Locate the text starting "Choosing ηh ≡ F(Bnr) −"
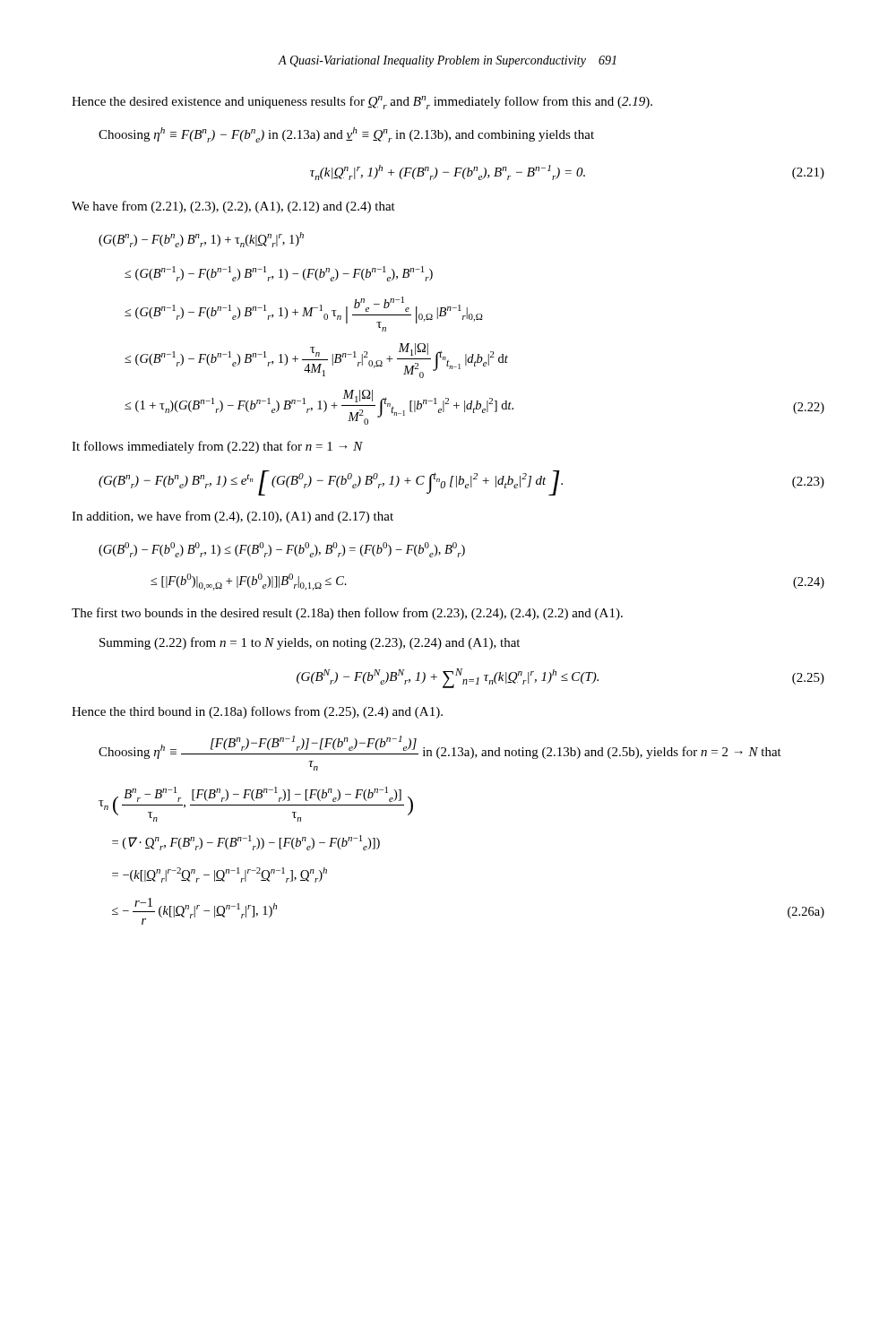Screen dimensions: 1344x896 click(346, 135)
